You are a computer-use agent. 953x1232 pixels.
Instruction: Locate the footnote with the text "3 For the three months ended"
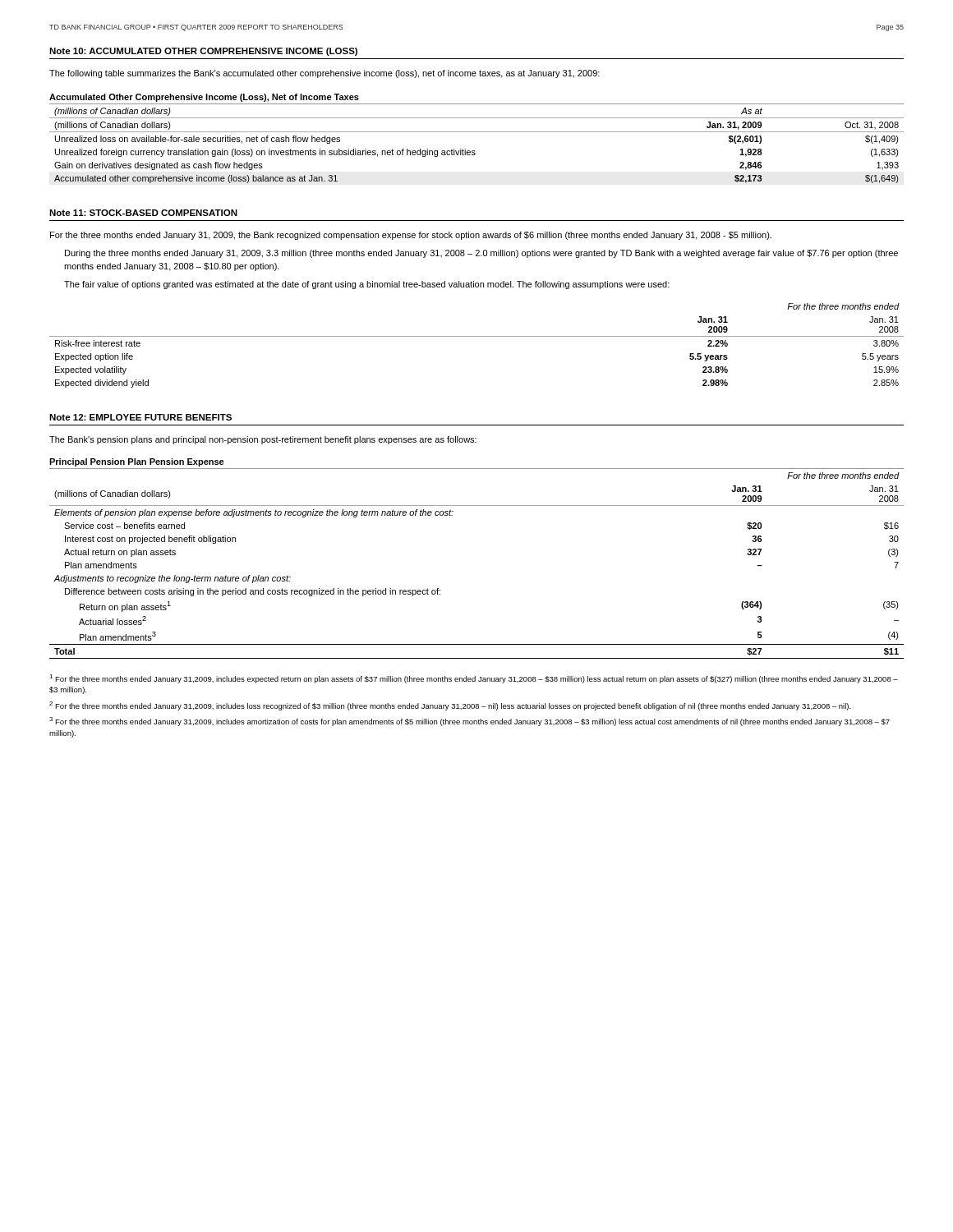coord(470,727)
